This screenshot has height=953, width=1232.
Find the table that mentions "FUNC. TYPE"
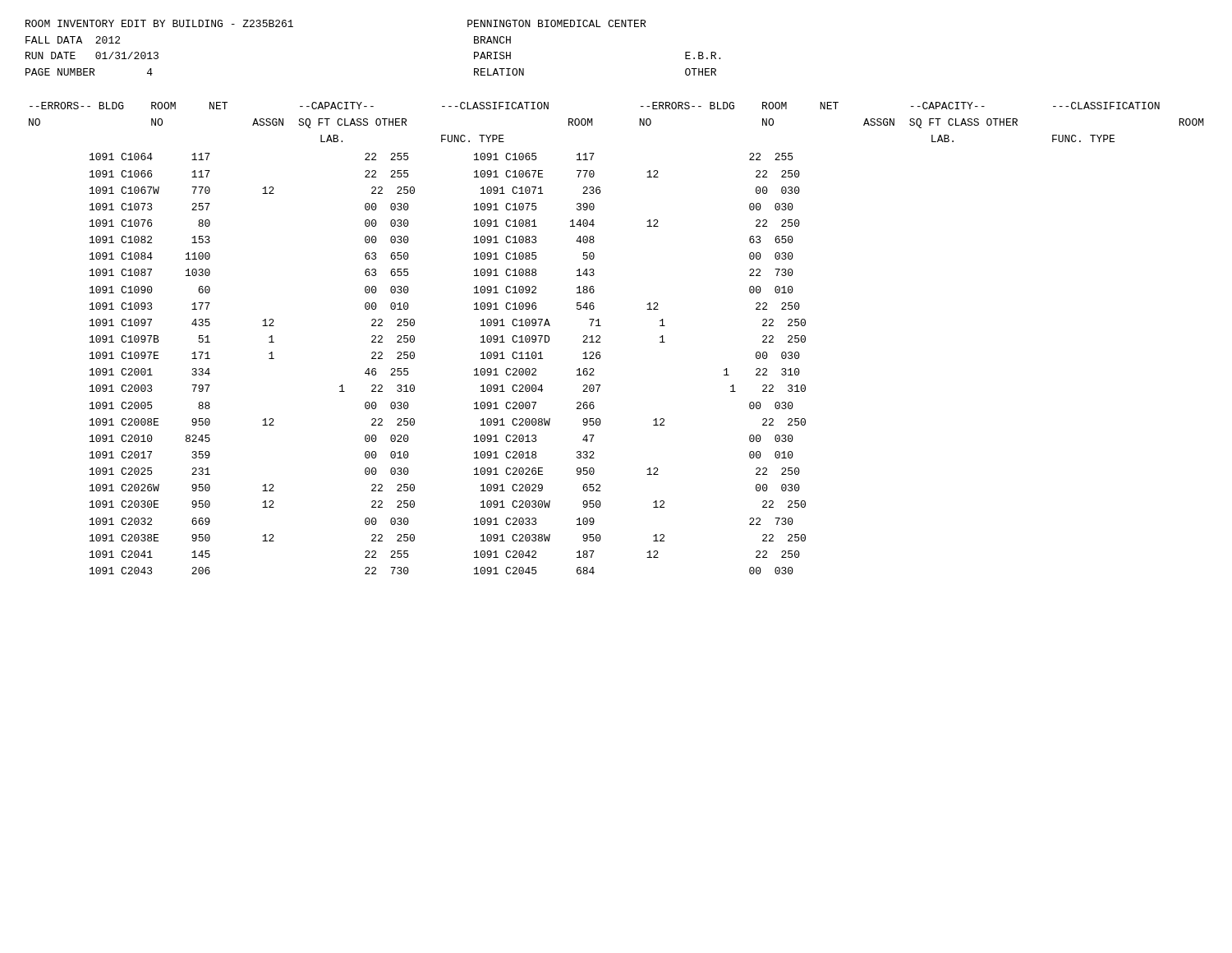coord(616,348)
